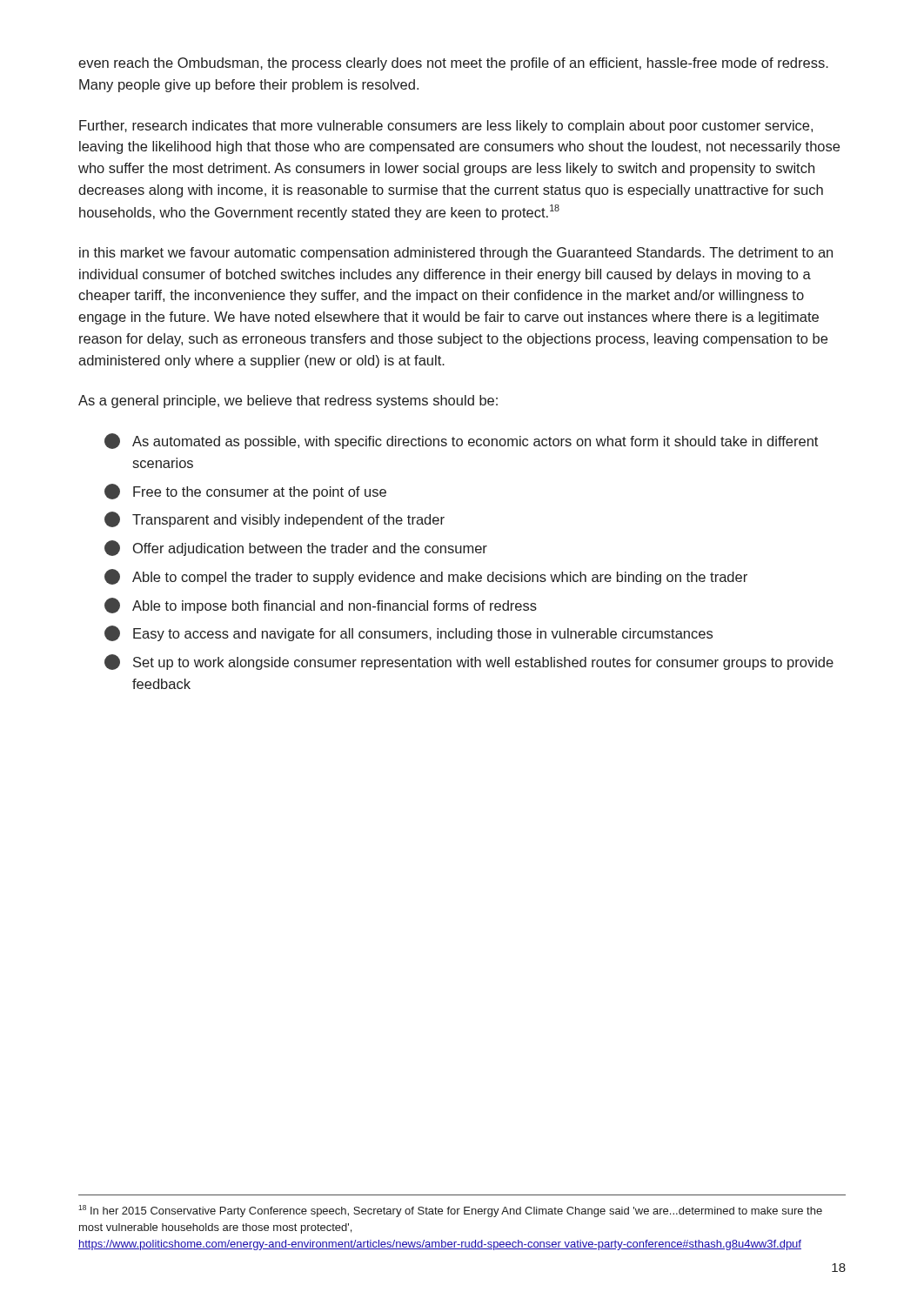Click on the passage starting "in this market we favour automatic"
This screenshot has height=1305, width=924.
pyautogui.click(x=456, y=306)
